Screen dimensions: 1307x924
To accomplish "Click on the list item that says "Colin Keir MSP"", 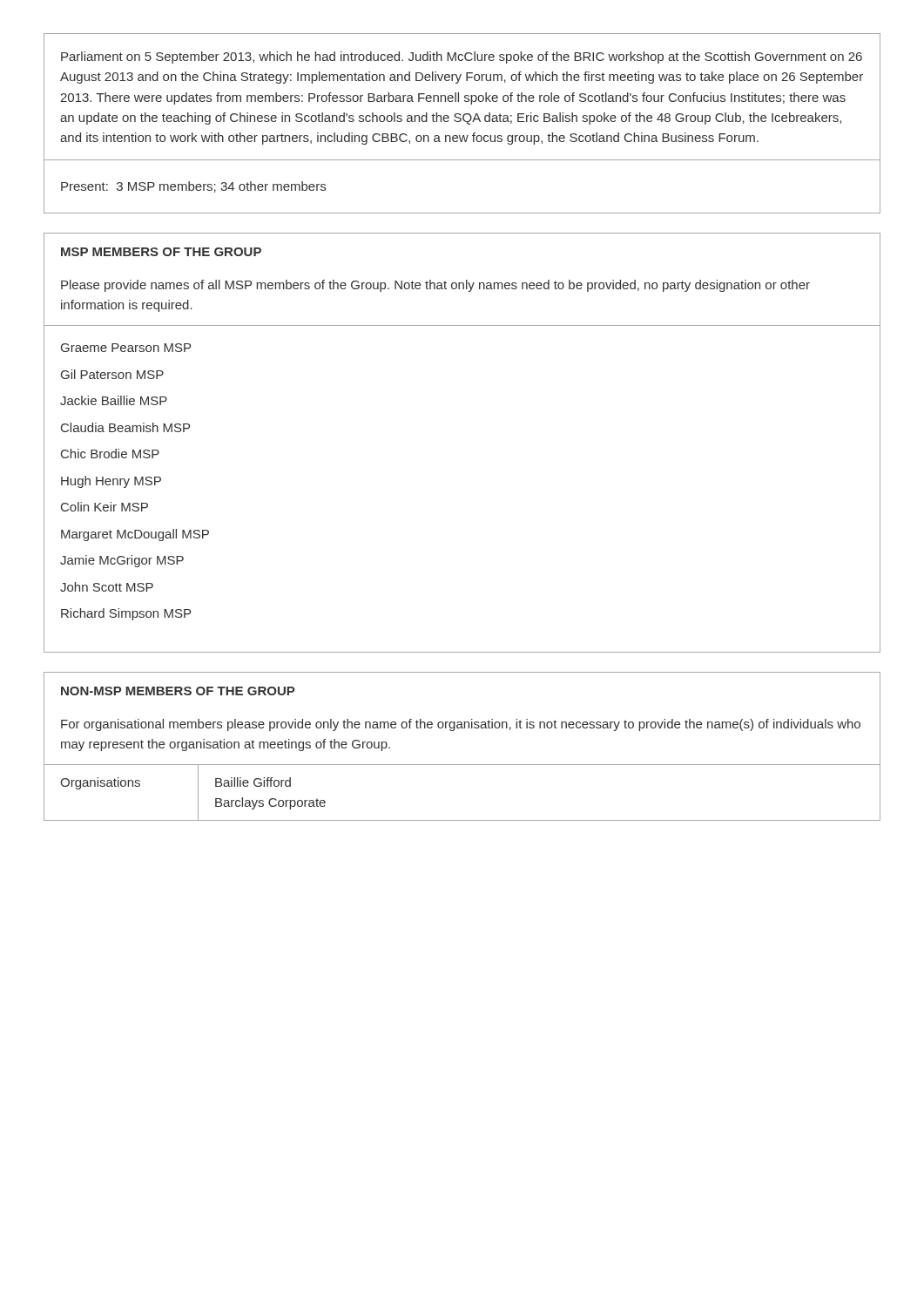I will pyautogui.click(x=104, y=507).
